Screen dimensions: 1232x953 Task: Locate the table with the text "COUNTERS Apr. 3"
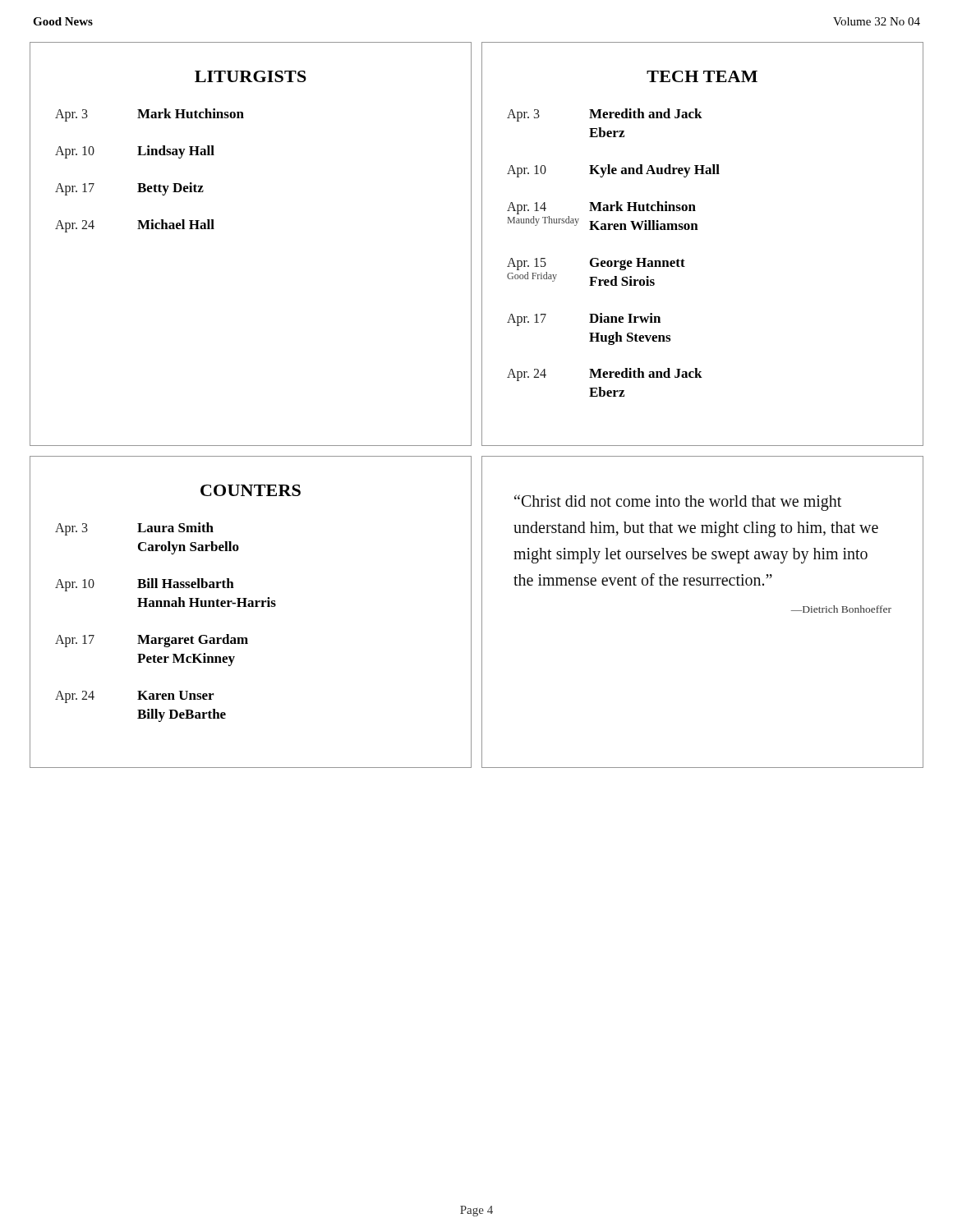point(251,612)
